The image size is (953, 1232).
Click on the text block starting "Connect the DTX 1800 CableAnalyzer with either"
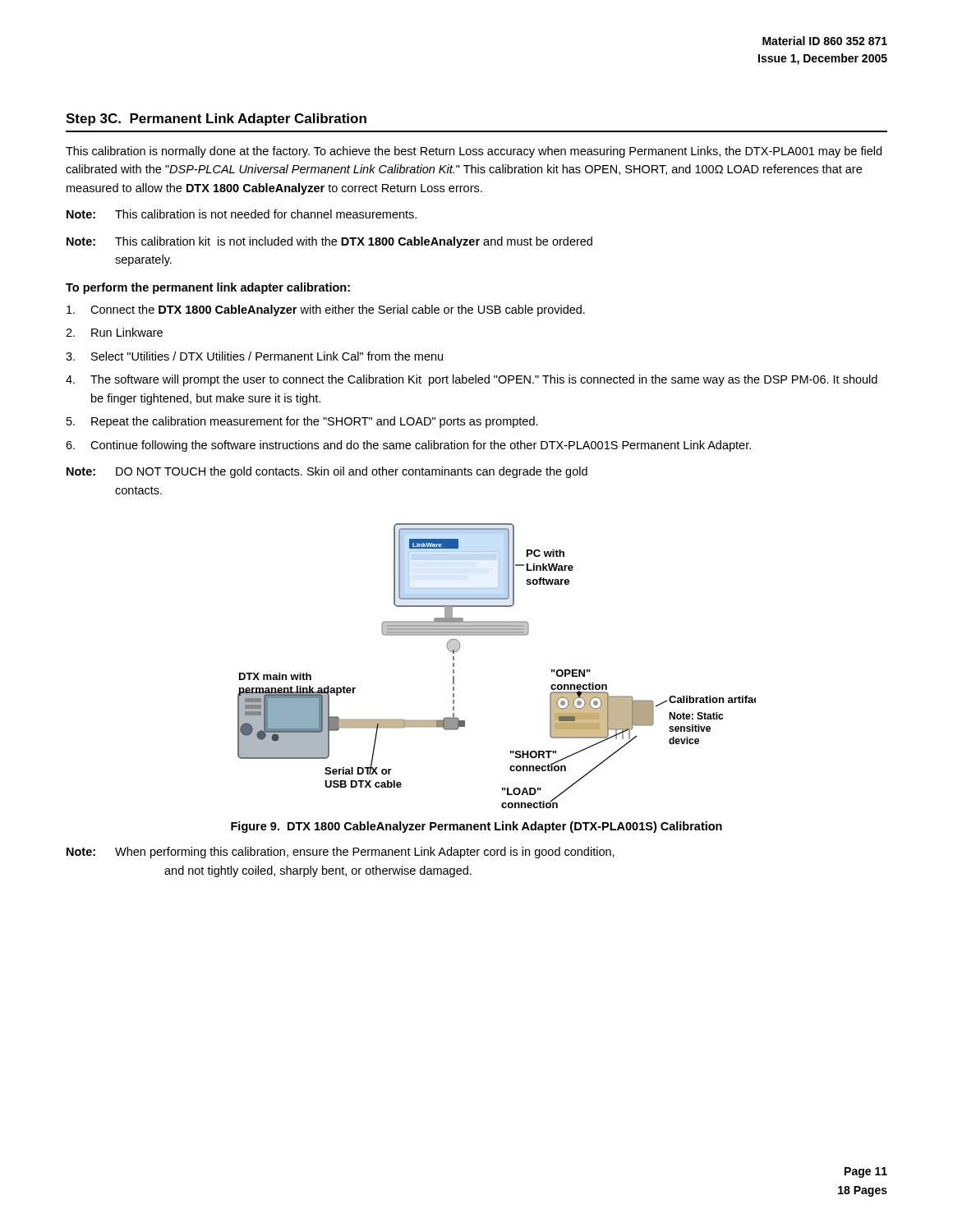click(x=476, y=310)
